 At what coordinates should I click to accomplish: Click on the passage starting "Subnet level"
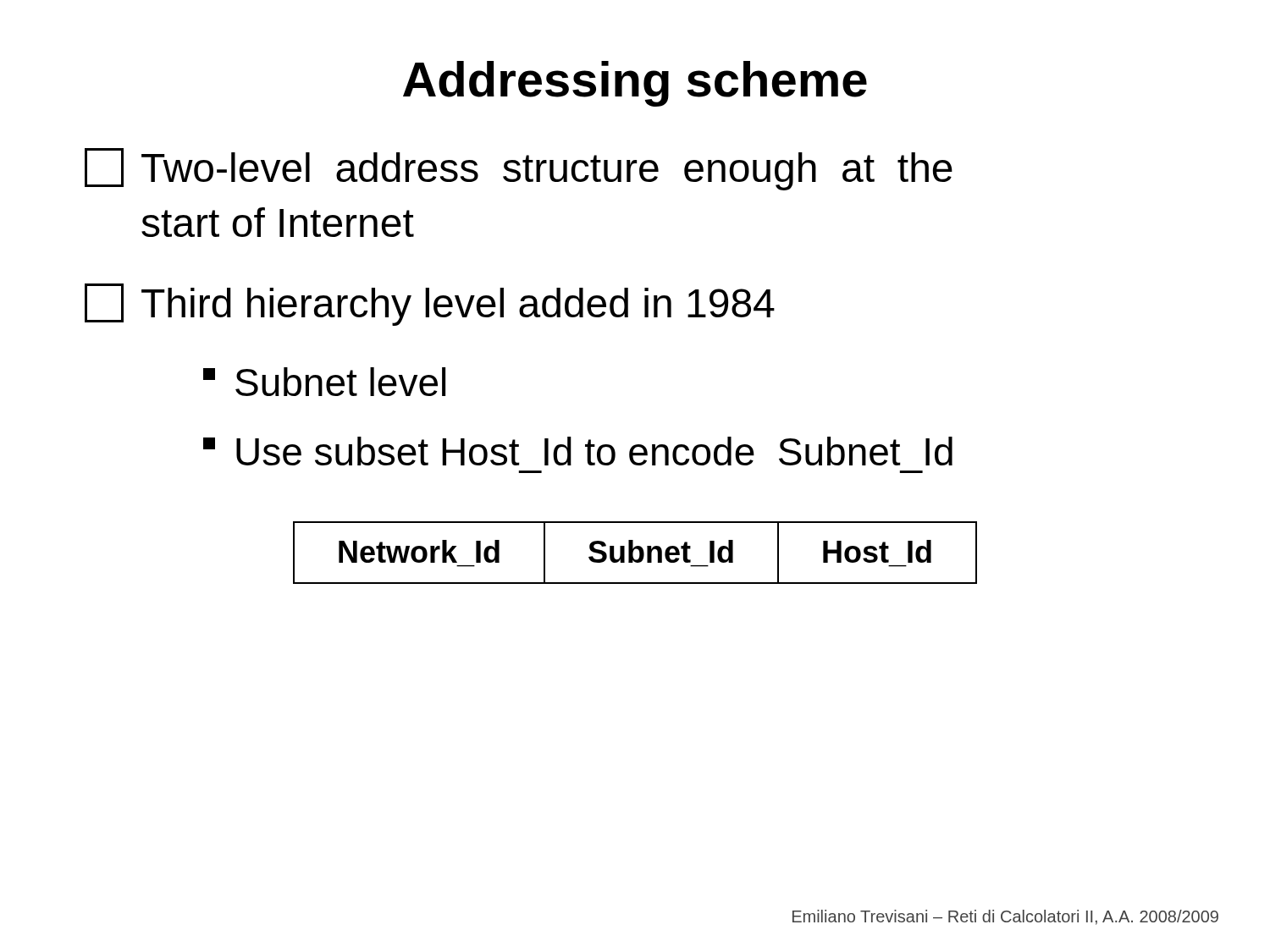point(326,383)
